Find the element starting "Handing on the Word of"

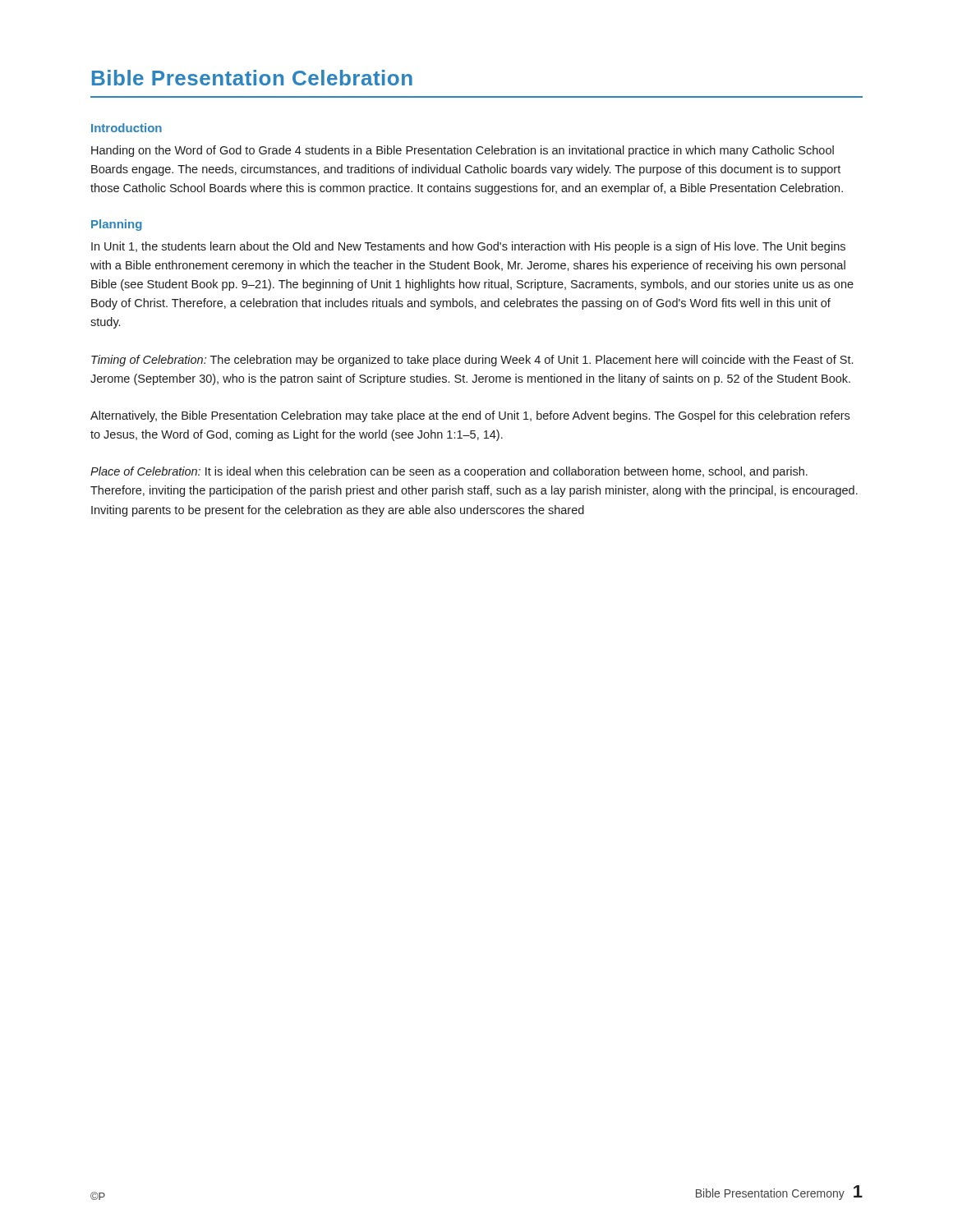(x=467, y=169)
